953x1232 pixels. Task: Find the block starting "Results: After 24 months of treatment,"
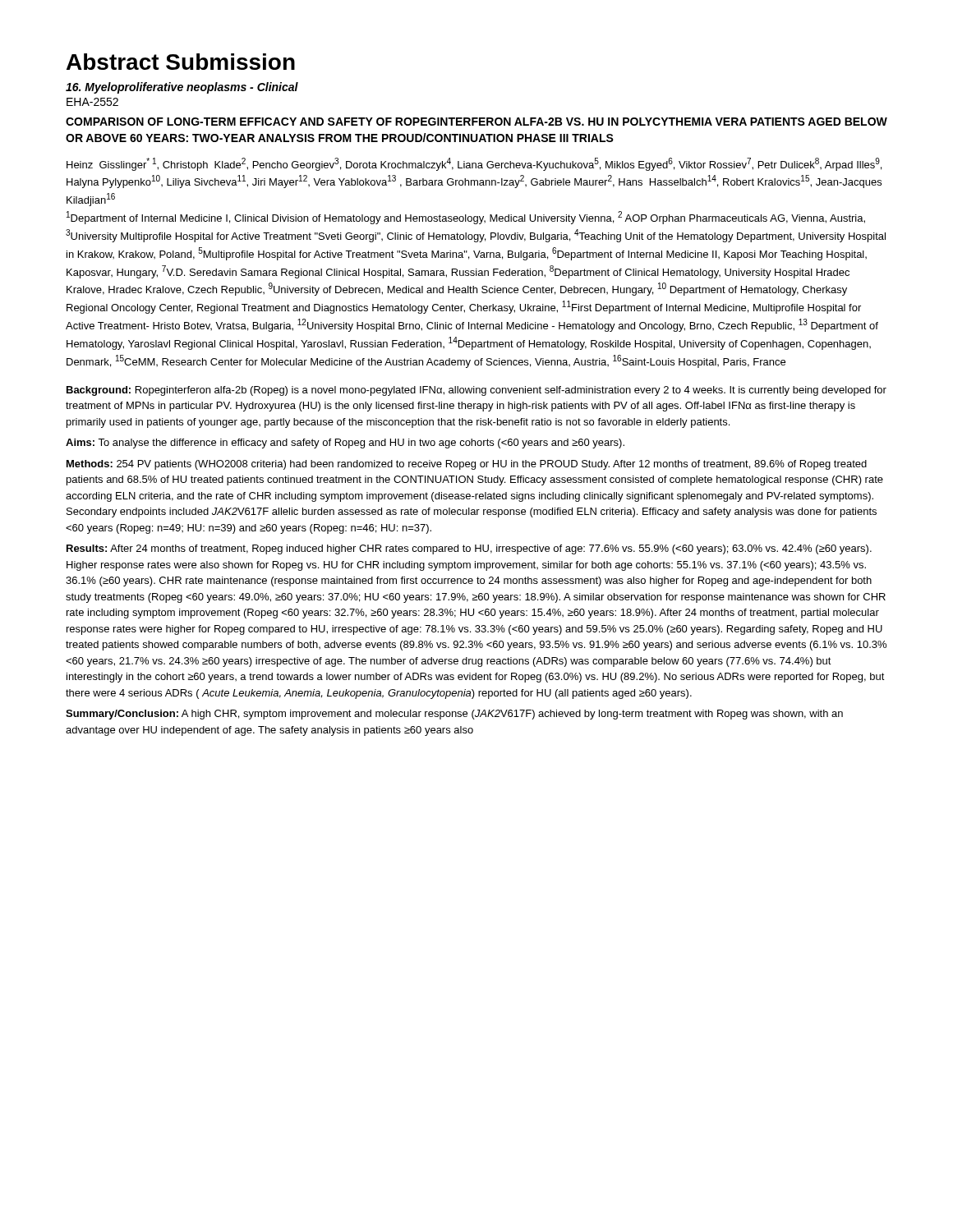(476, 620)
